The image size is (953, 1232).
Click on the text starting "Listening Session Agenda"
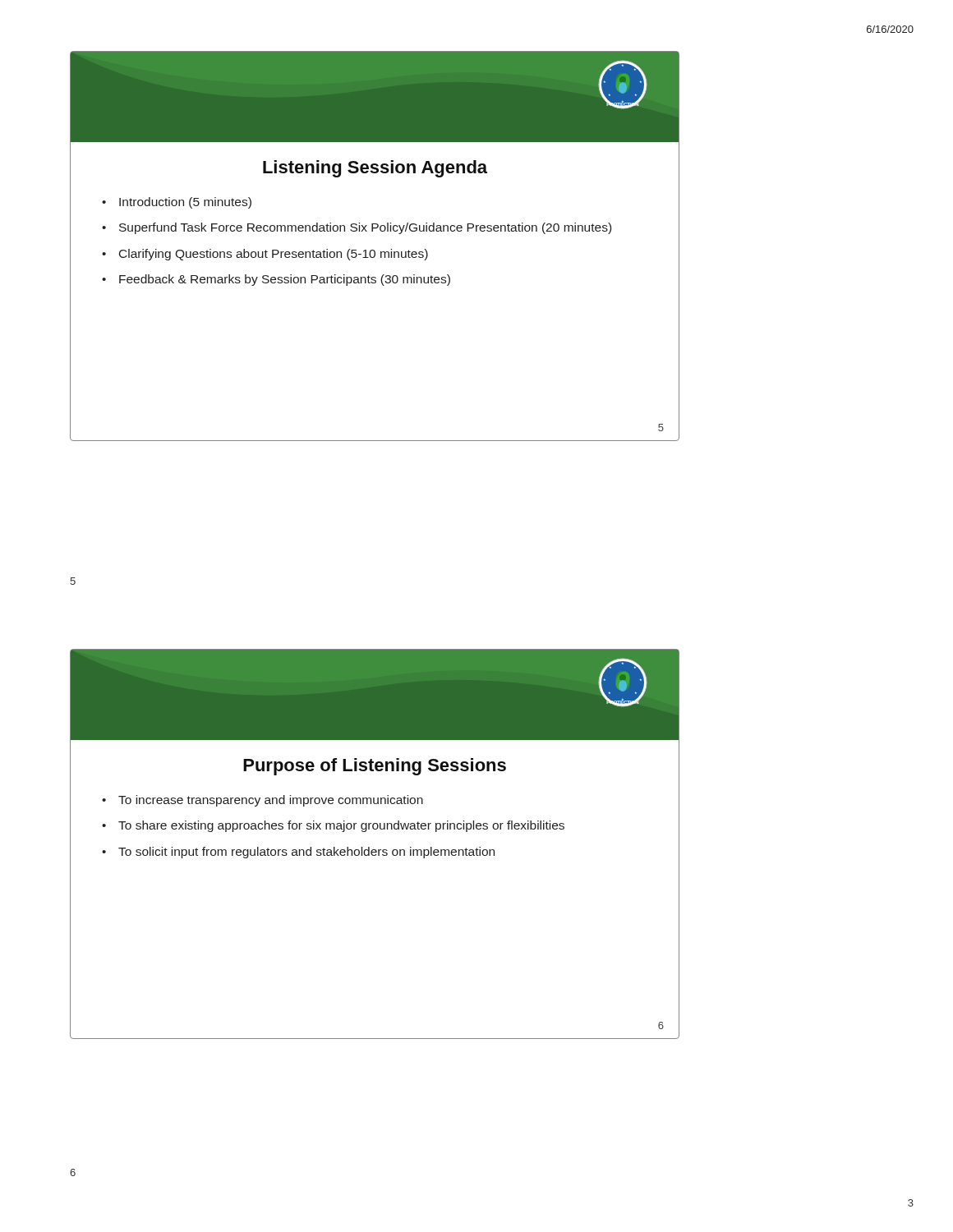[x=375, y=167]
